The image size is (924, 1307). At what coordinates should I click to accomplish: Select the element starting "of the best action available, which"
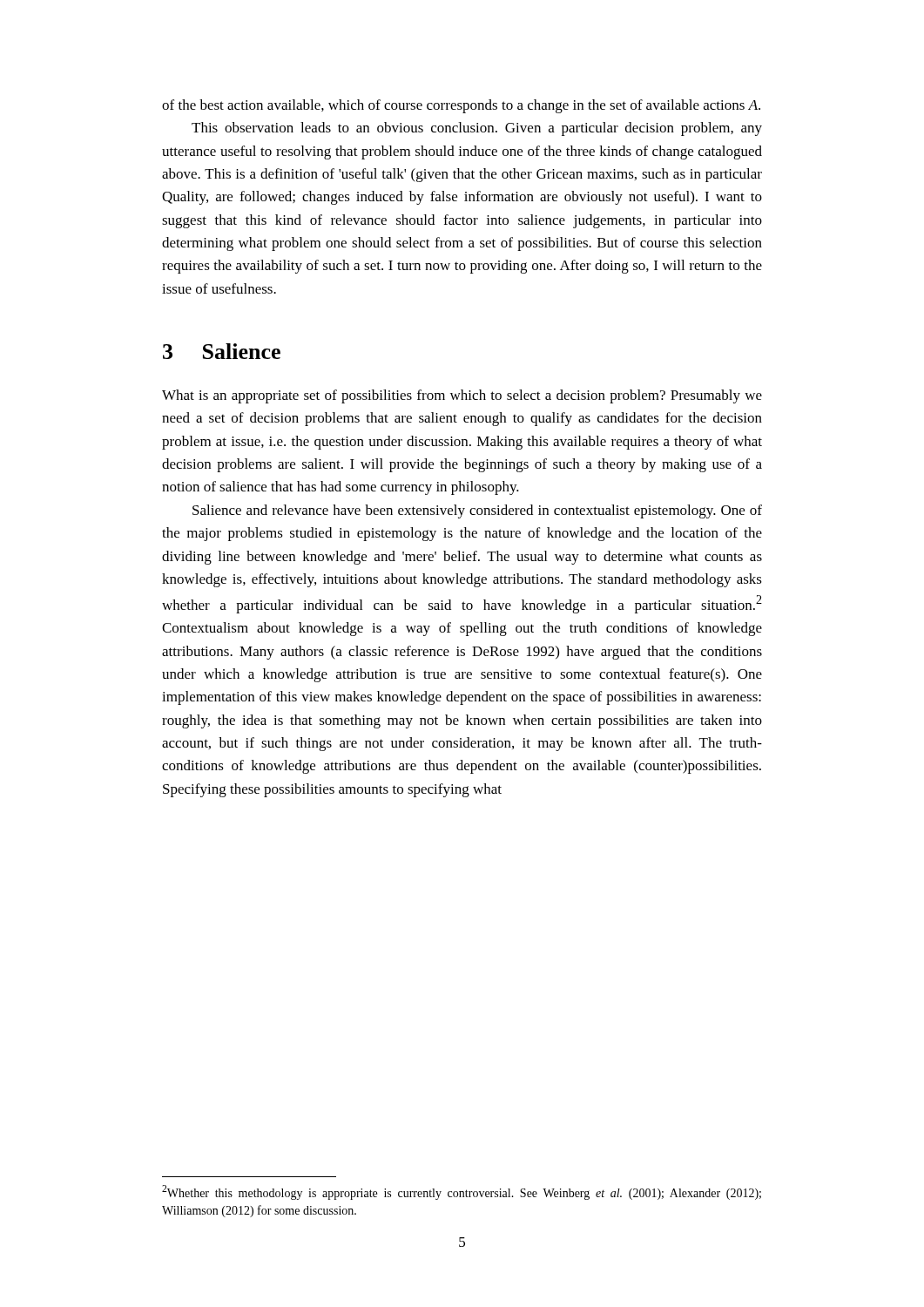462,105
